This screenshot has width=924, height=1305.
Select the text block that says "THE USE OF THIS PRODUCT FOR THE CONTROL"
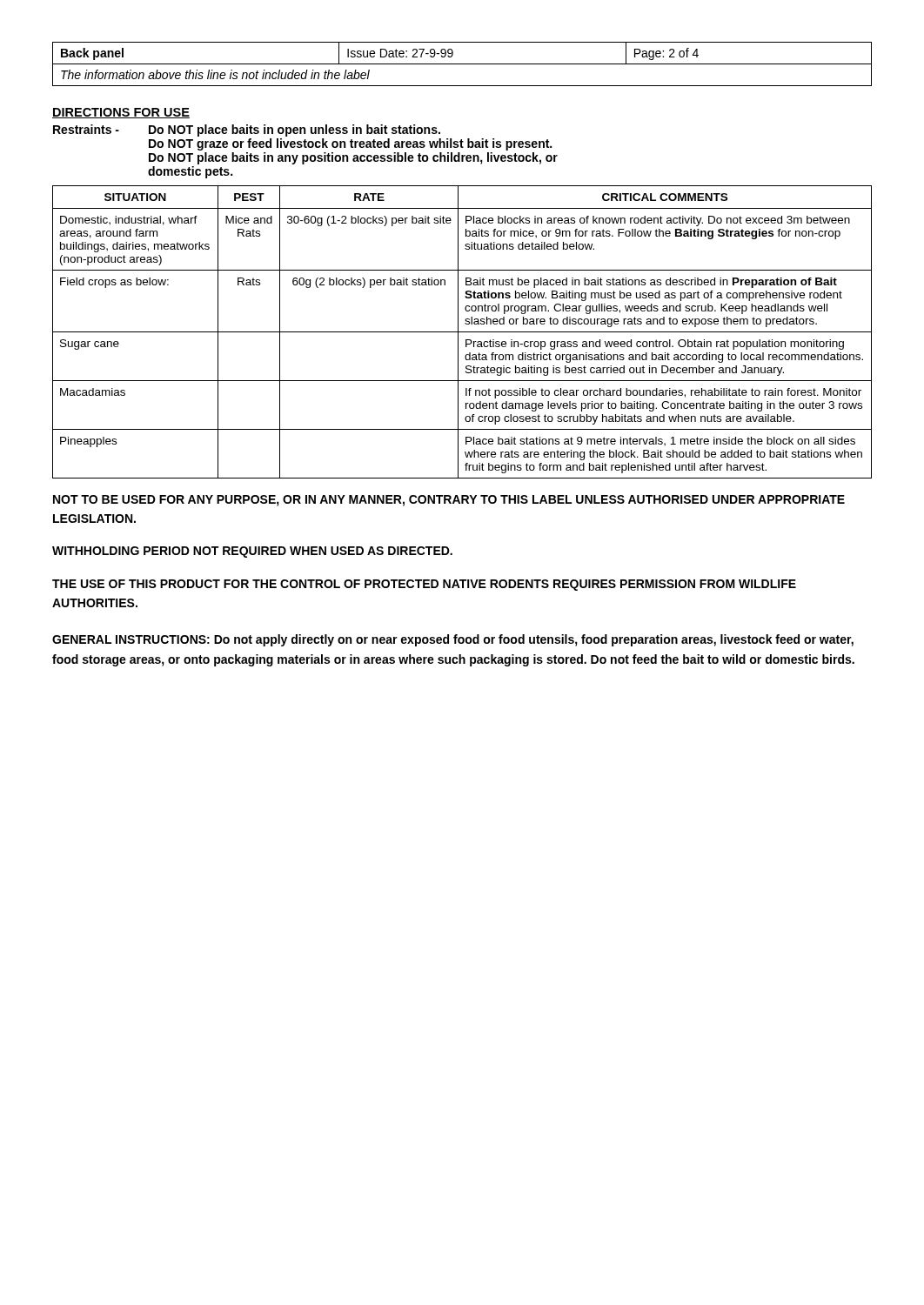[x=424, y=593]
